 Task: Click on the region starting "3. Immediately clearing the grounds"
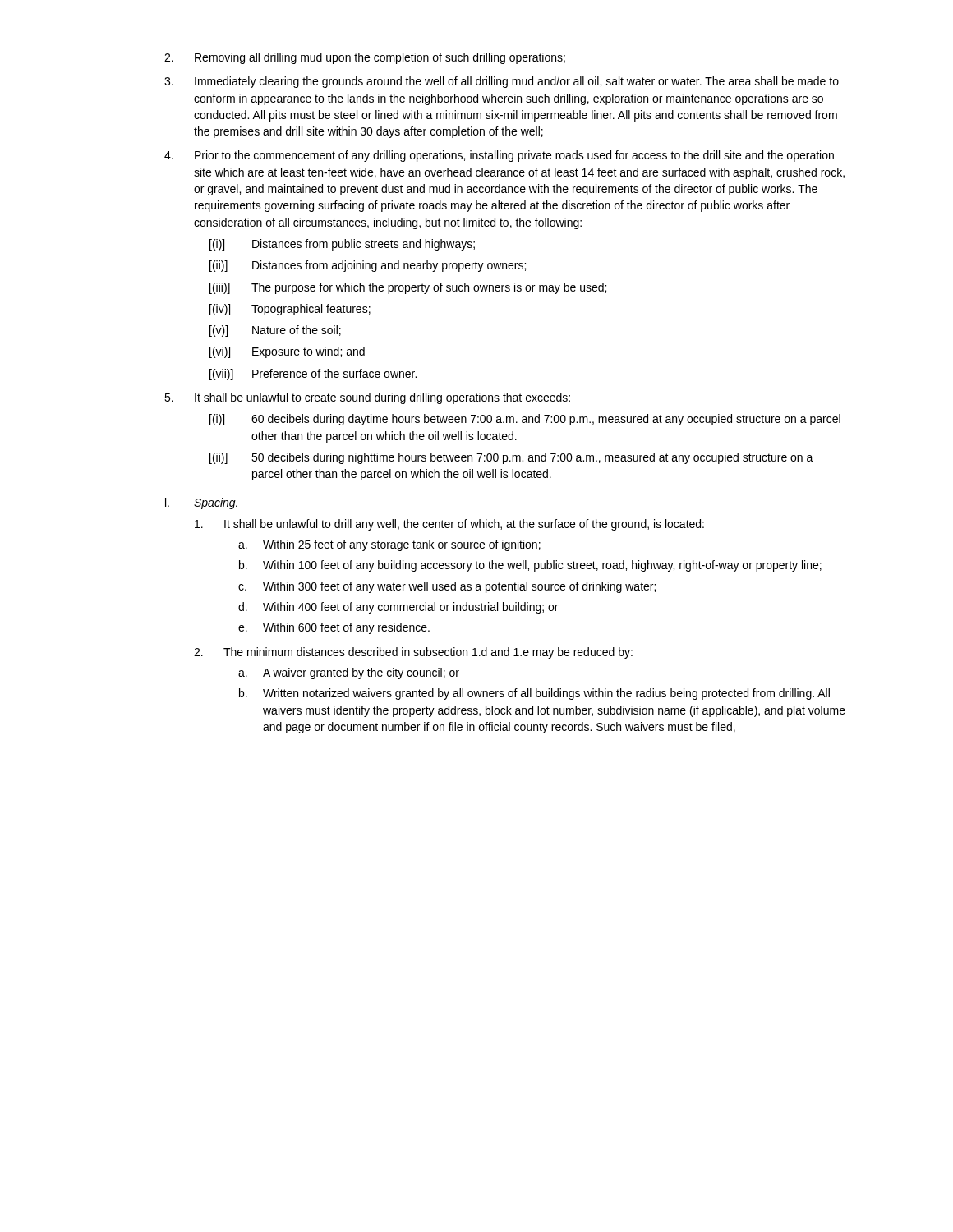coord(505,107)
